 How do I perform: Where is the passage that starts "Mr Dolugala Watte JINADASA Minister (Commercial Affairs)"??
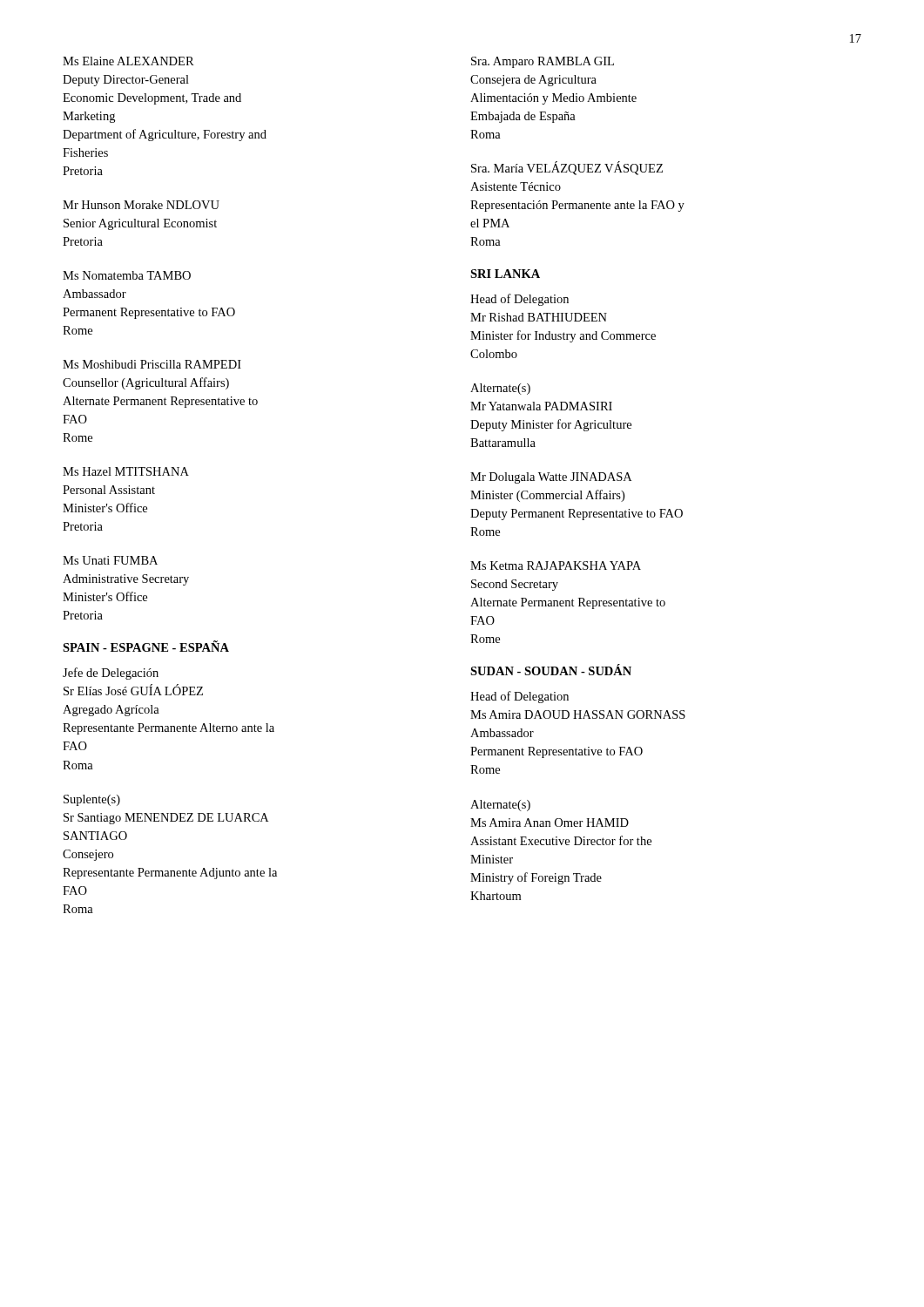click(x=666, y=505)
